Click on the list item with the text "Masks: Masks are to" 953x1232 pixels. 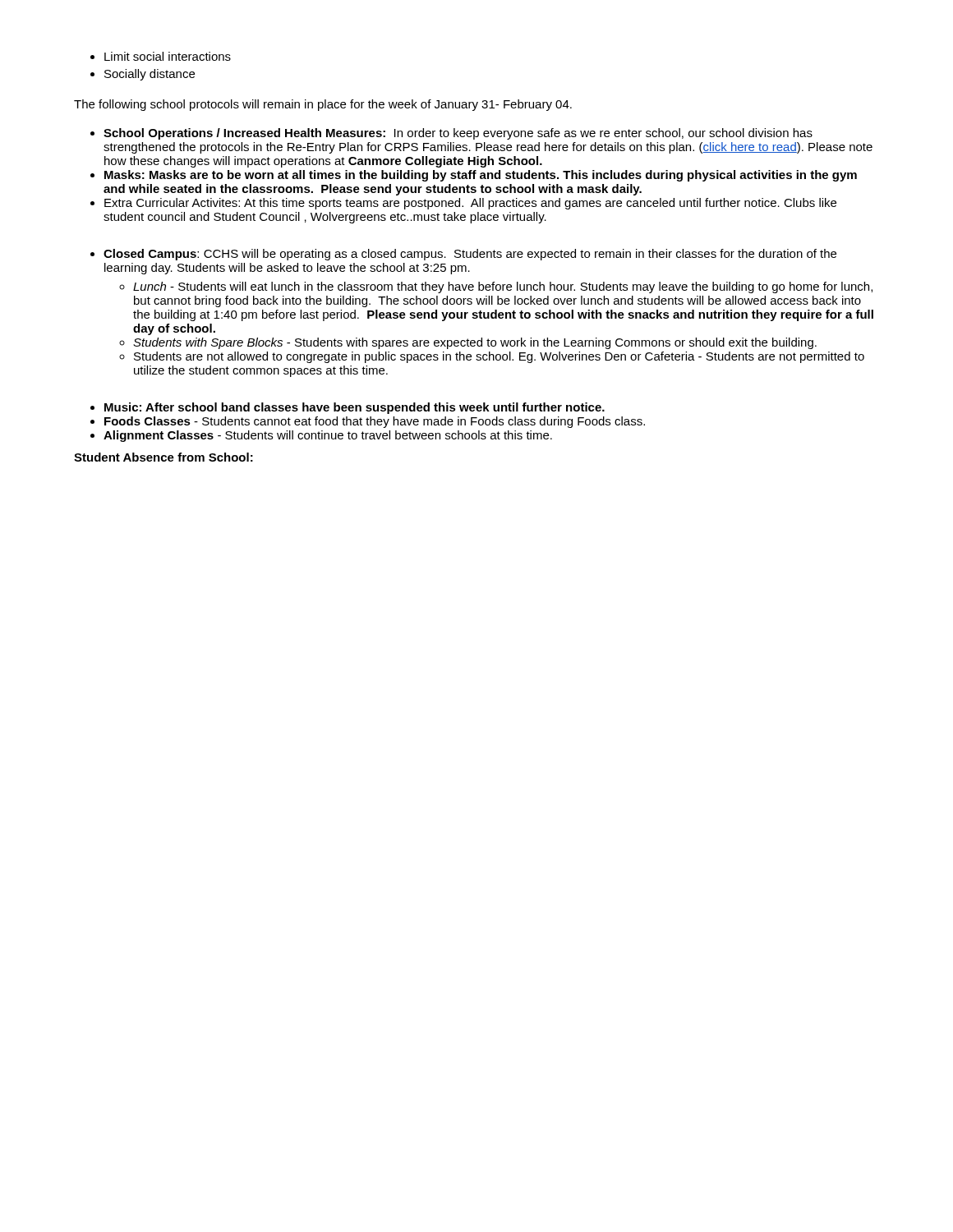(x=491, y=181)
